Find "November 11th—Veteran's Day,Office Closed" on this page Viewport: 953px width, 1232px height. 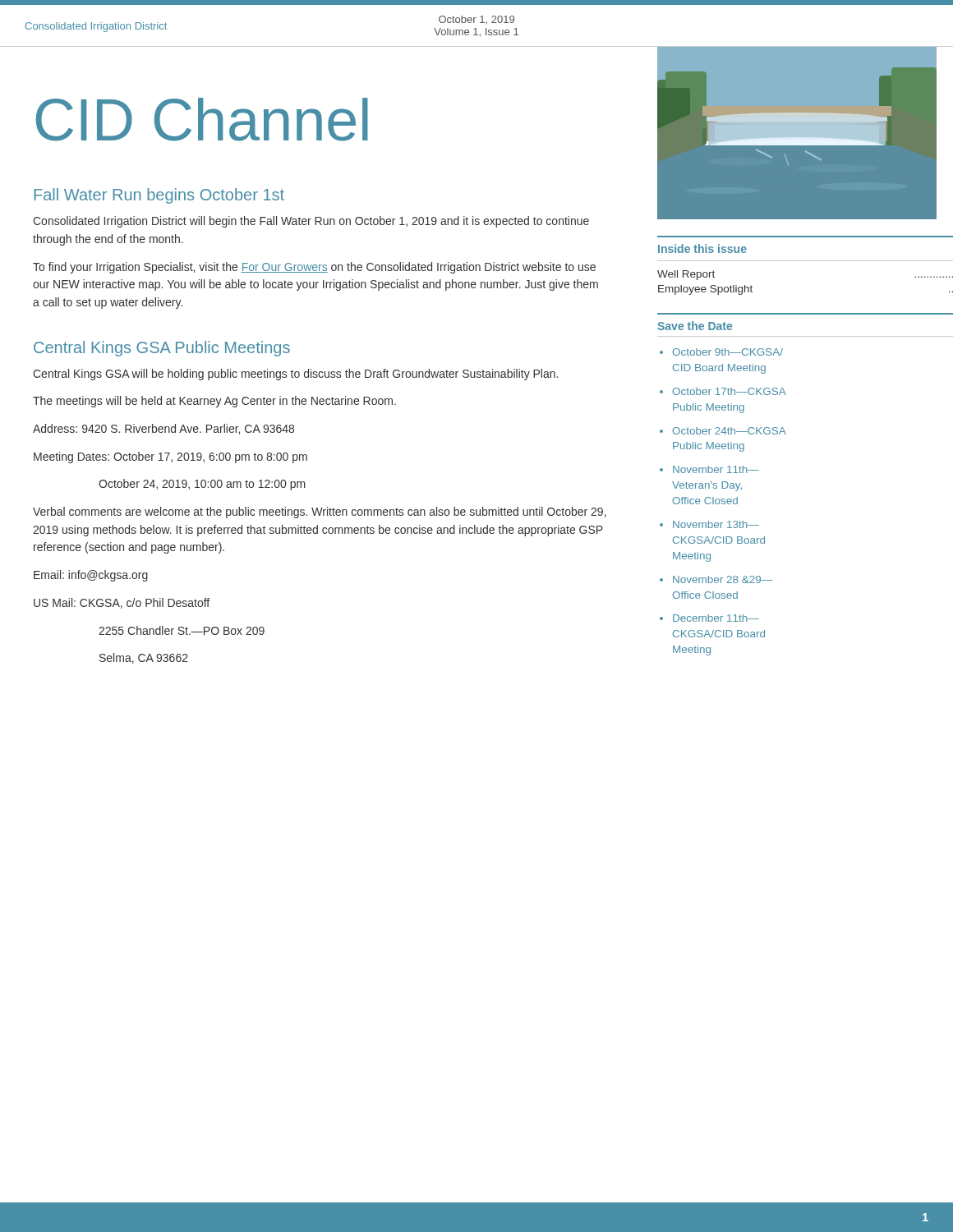click(716, 485)
